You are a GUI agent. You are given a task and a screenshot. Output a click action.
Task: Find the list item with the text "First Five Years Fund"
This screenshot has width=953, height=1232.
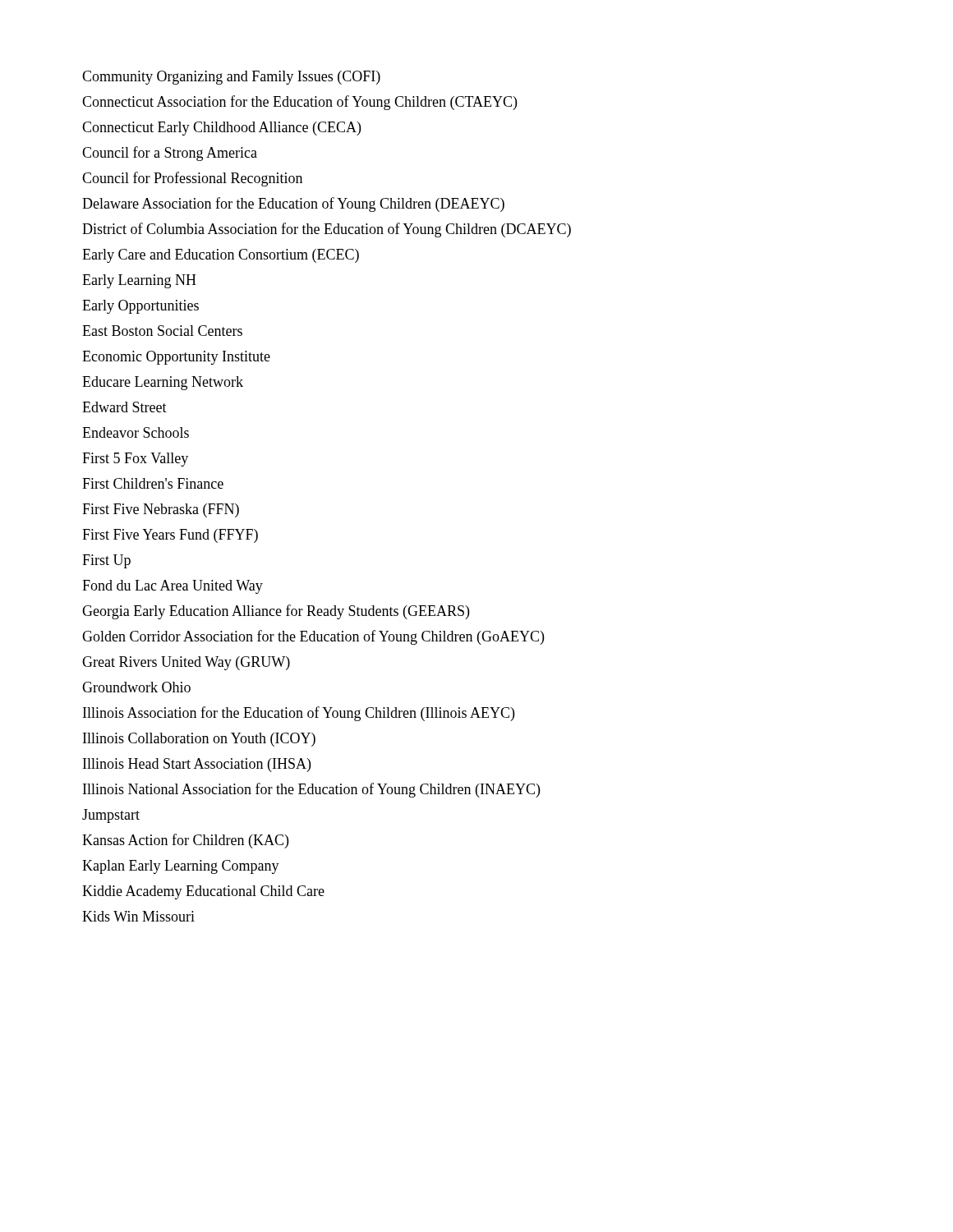click(x=170, y=535)
